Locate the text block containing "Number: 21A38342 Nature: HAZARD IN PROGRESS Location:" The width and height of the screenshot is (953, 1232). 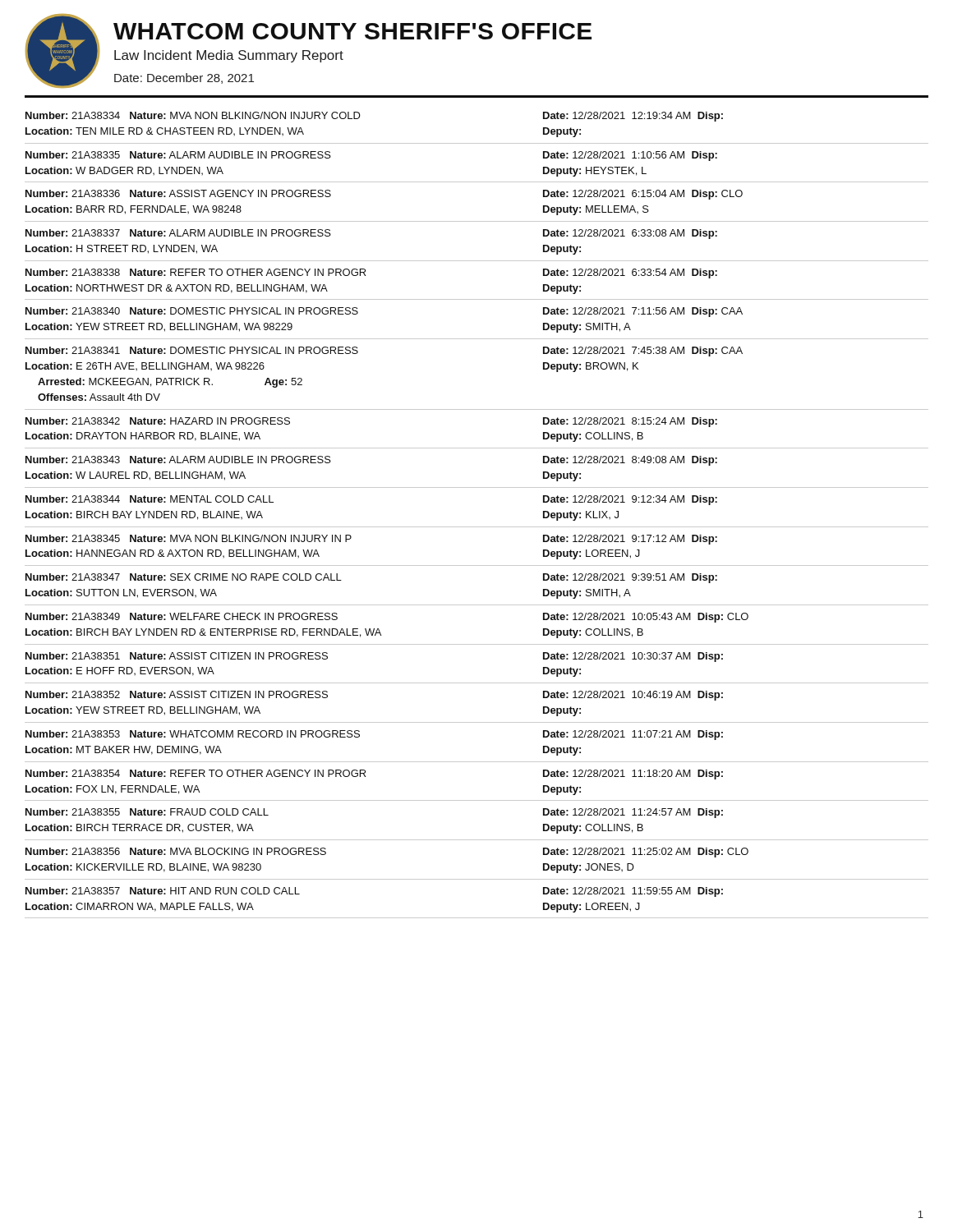tap(158, 422)
